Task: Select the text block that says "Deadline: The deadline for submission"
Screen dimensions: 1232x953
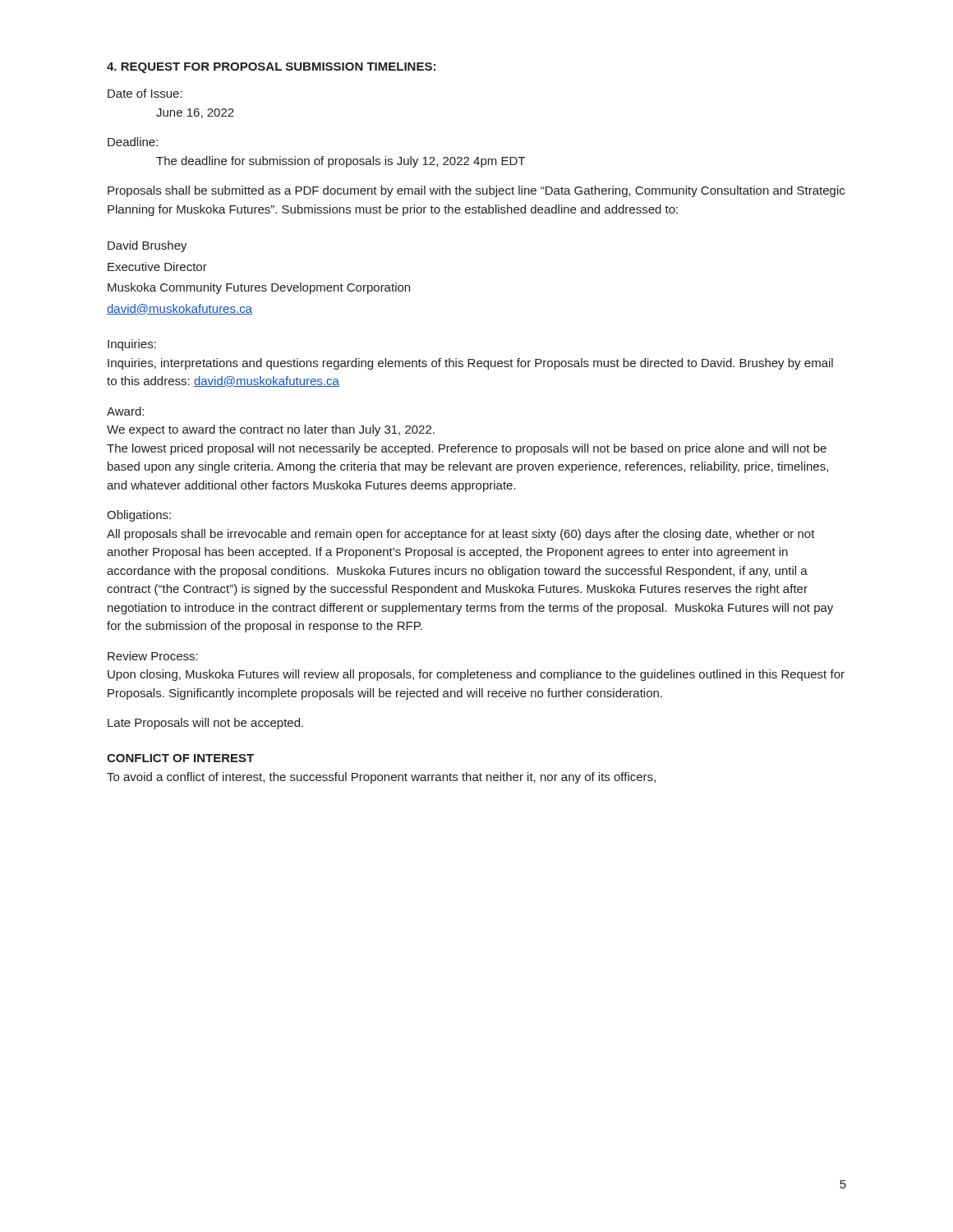Action: [x=476, y=152]
